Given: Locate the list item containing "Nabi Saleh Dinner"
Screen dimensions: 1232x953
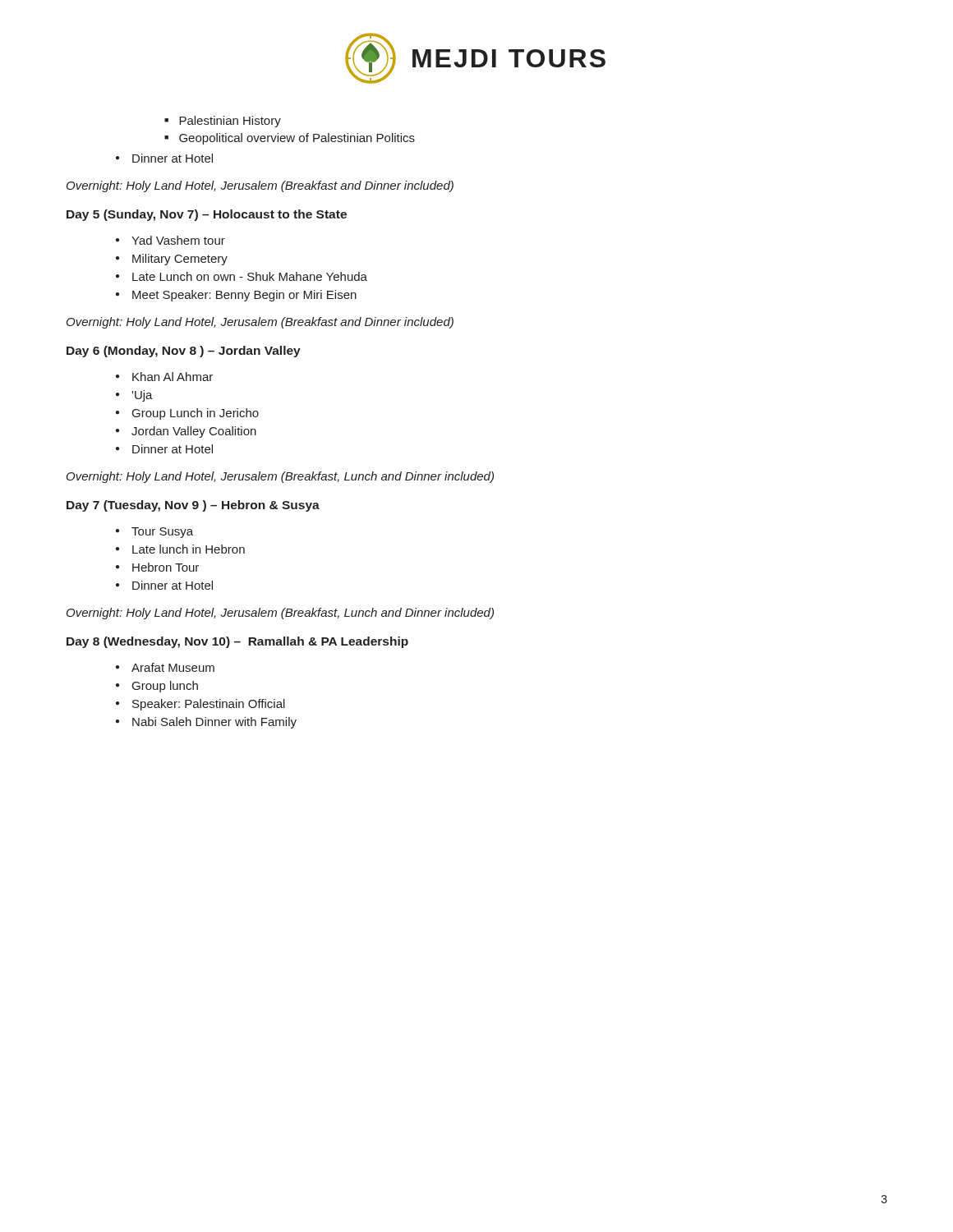Looking at the screenshot, I should point(206,723).
